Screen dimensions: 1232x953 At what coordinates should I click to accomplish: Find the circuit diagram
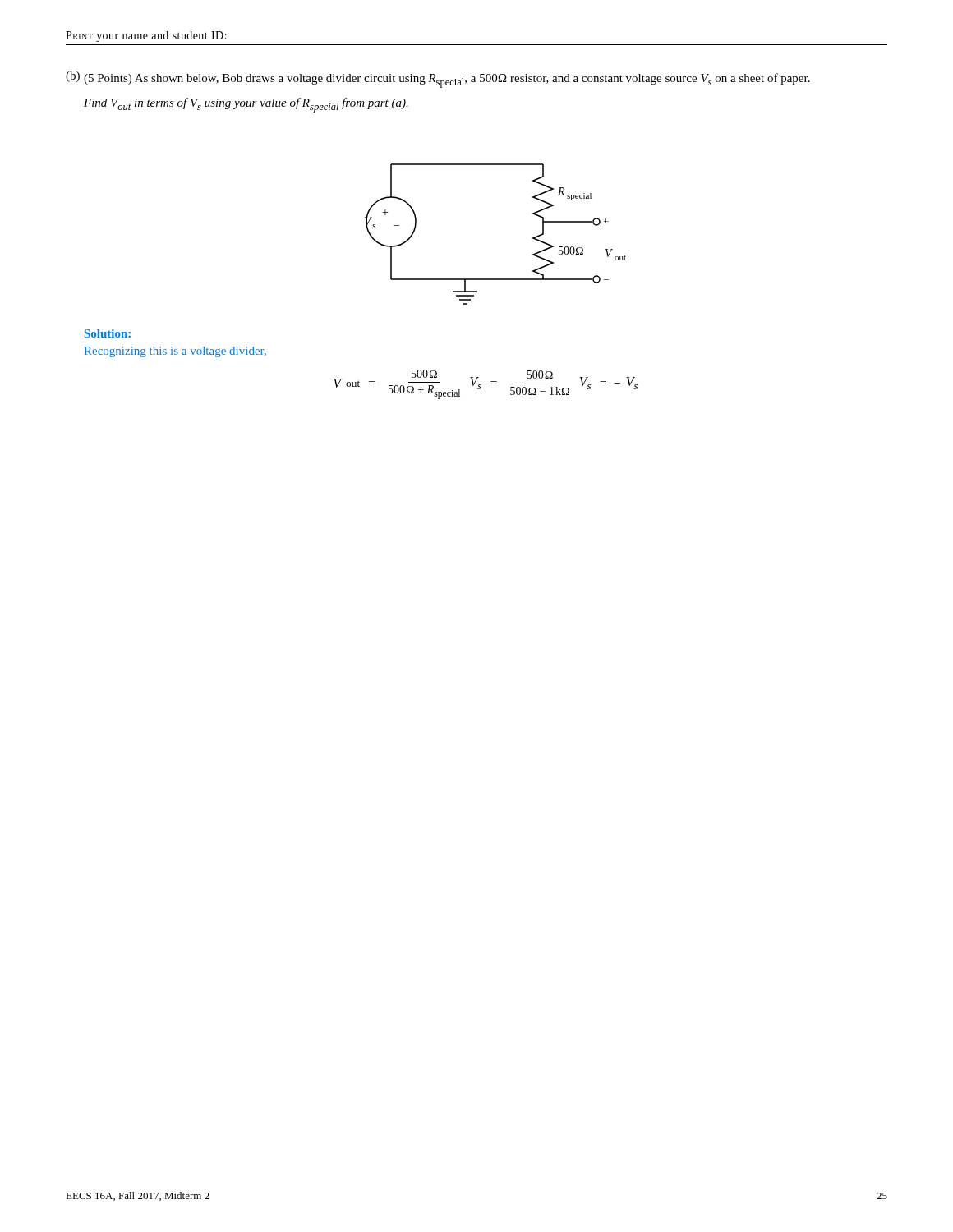click(x=486, y=217)
